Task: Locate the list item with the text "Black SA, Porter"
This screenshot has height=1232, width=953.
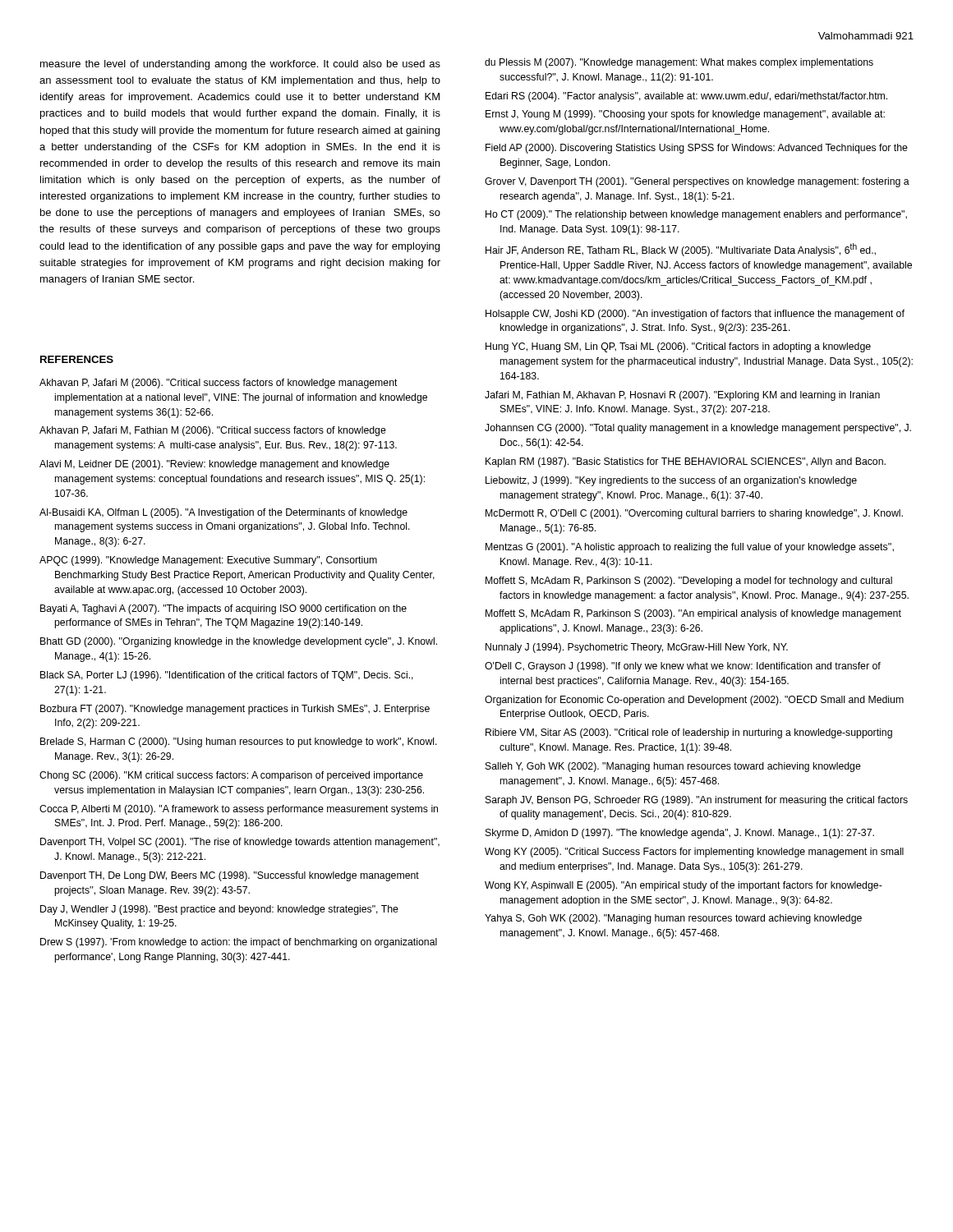Action: click(x=227, y=682)
